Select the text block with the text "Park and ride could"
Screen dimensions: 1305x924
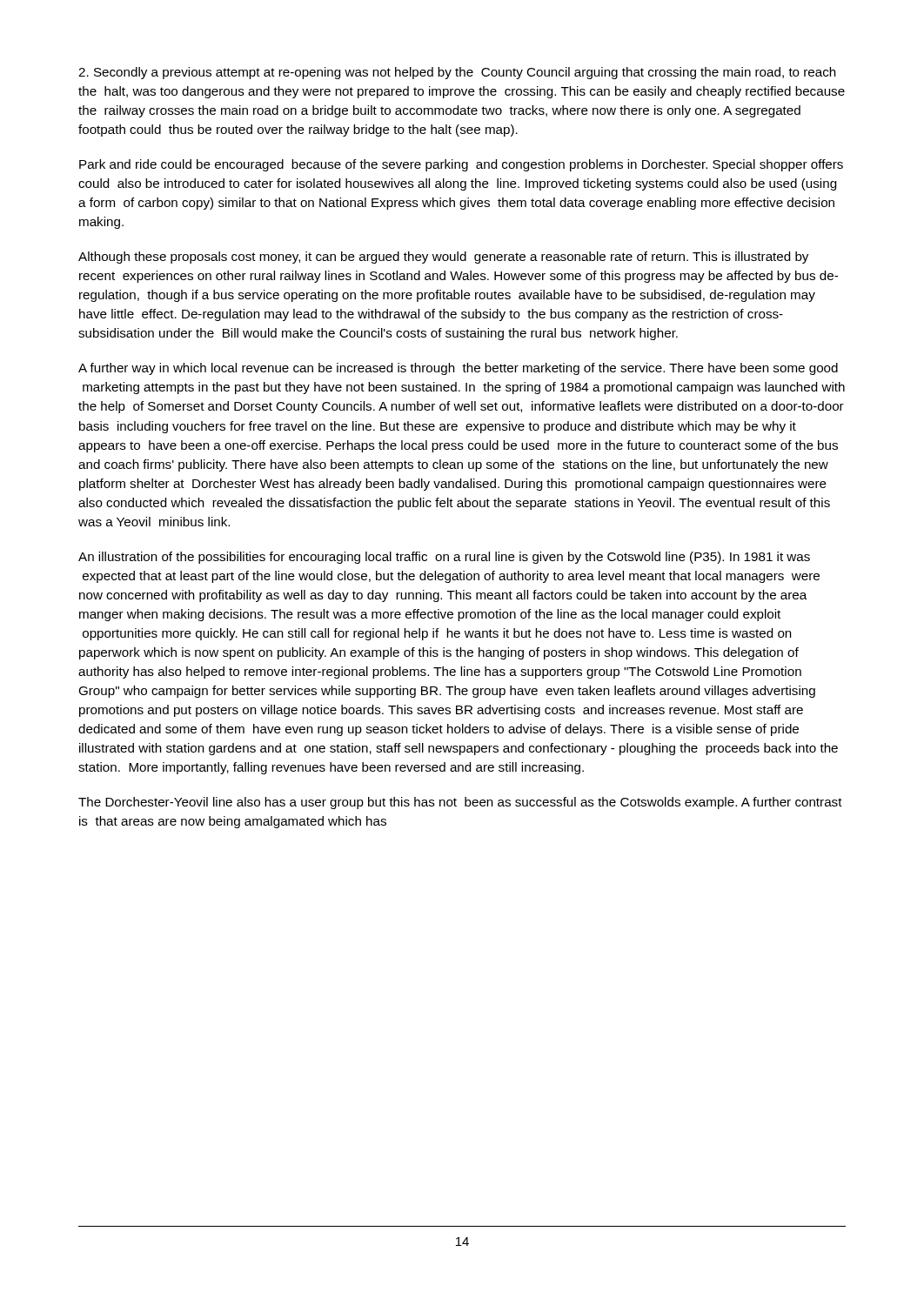(x=461, y=193)
